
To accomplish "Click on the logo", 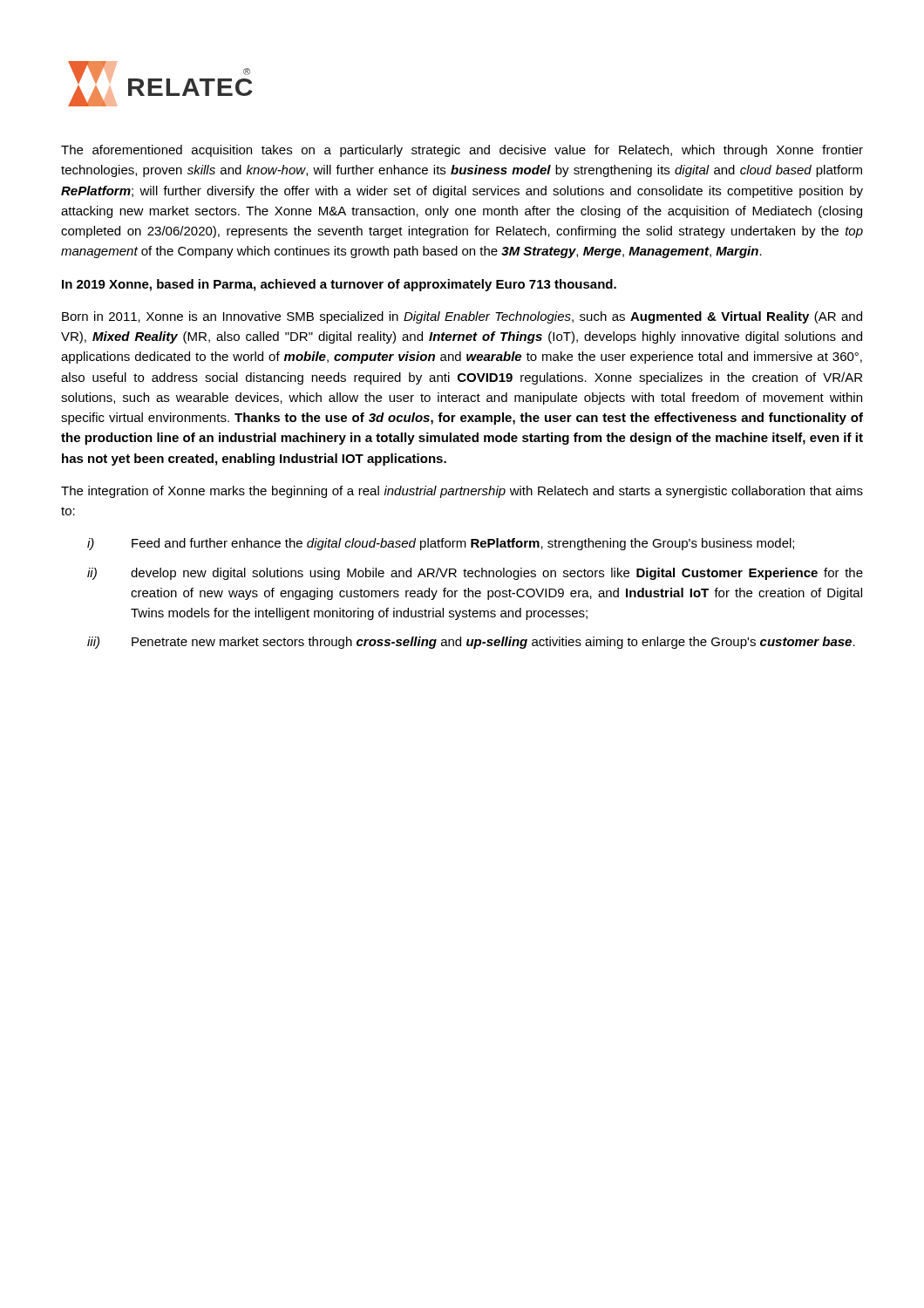I will [x=462, y=86].
